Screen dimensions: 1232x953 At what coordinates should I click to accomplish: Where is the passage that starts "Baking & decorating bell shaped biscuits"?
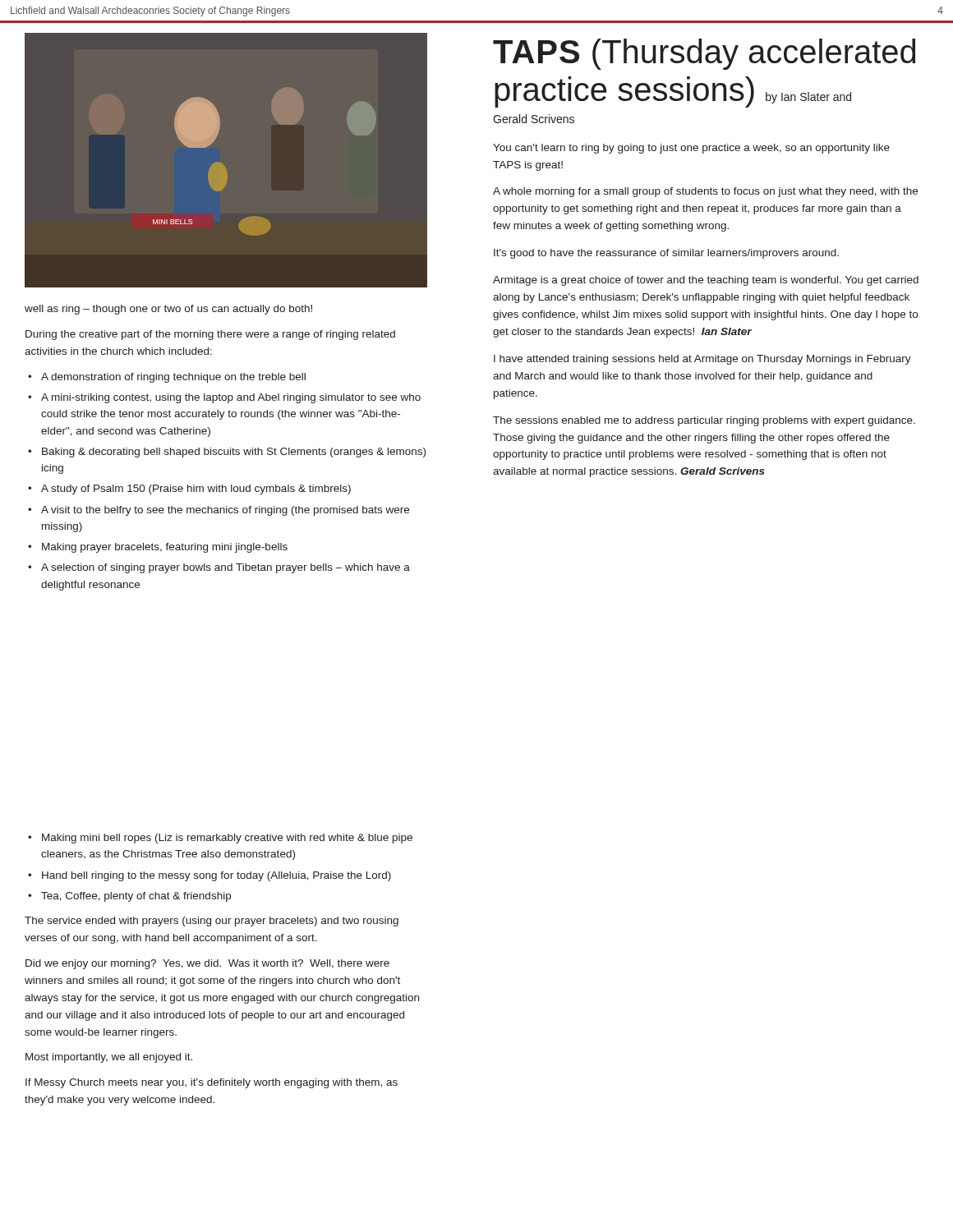[234, 459]
